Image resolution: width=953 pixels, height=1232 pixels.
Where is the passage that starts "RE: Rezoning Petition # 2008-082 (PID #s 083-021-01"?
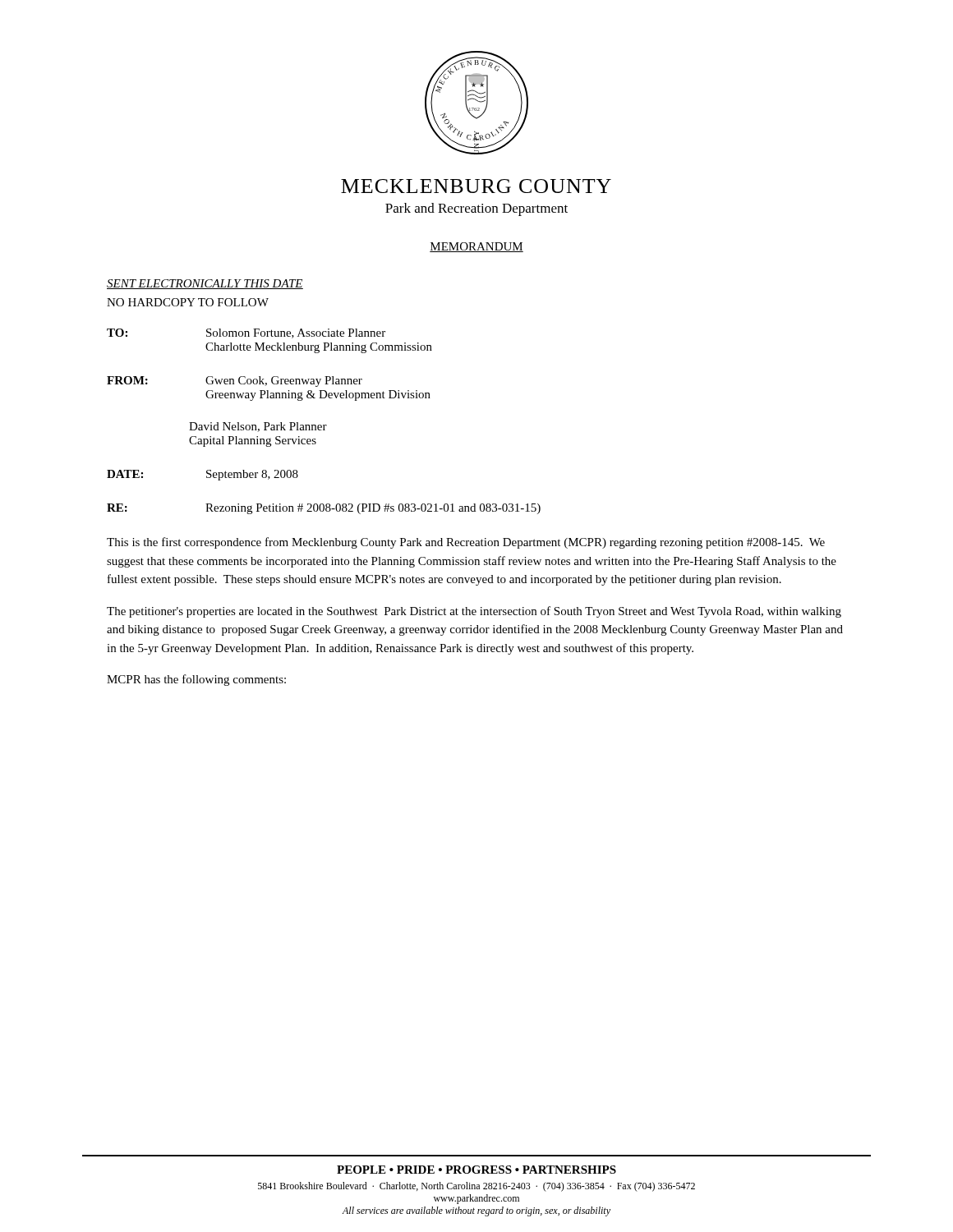pos(476,508)
